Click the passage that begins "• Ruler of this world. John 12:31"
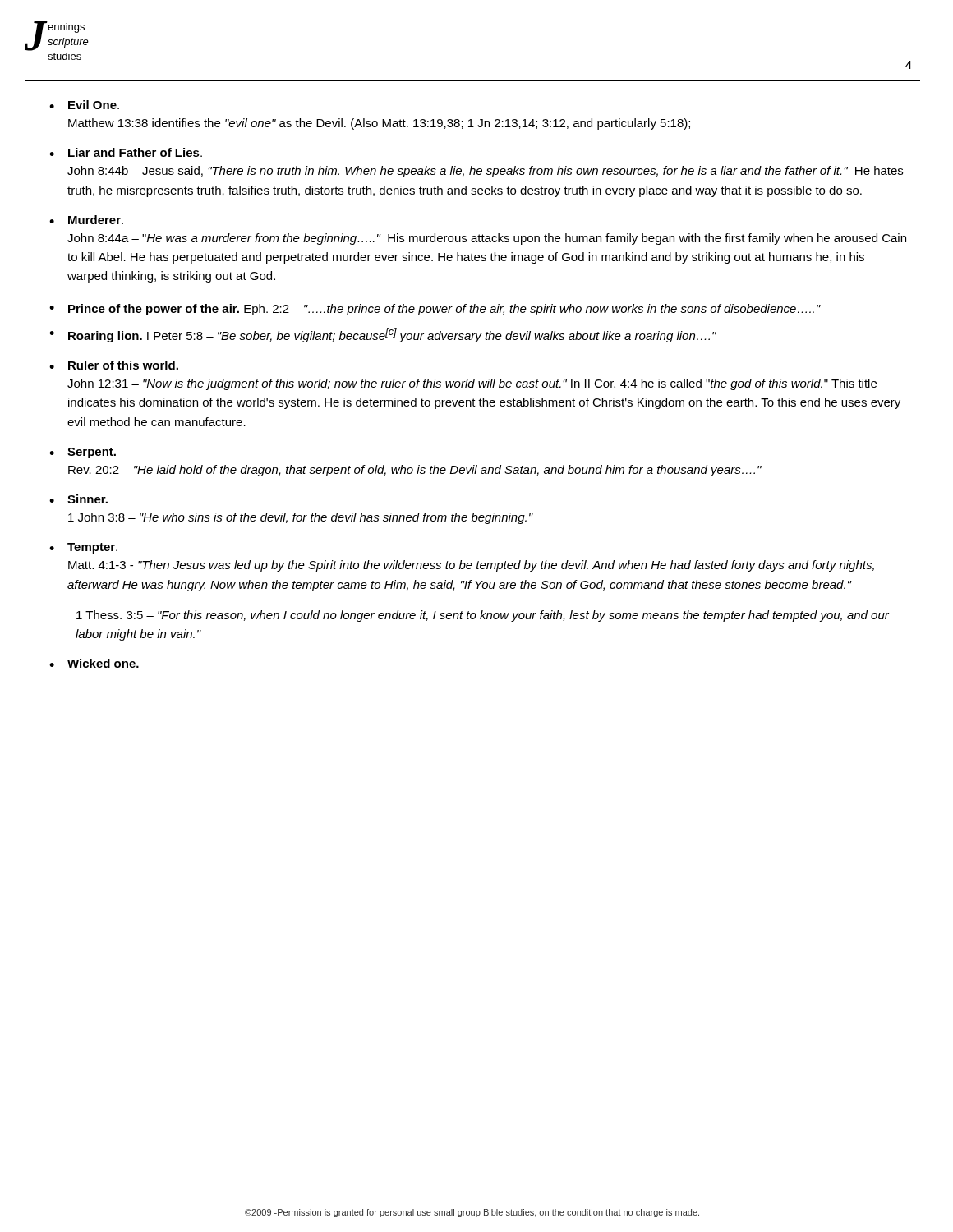 479,395
